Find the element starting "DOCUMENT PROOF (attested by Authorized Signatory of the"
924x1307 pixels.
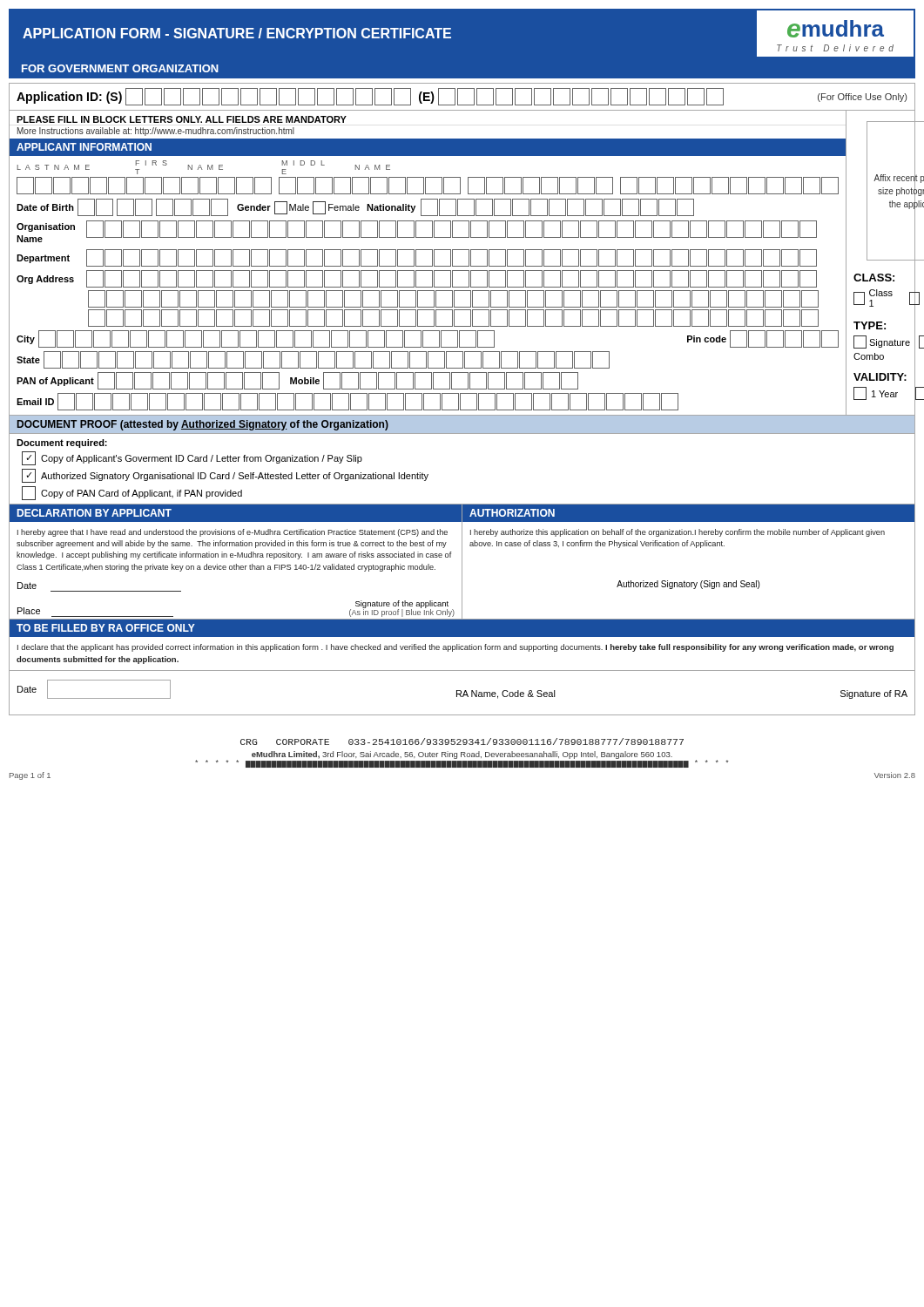[462, 424]
